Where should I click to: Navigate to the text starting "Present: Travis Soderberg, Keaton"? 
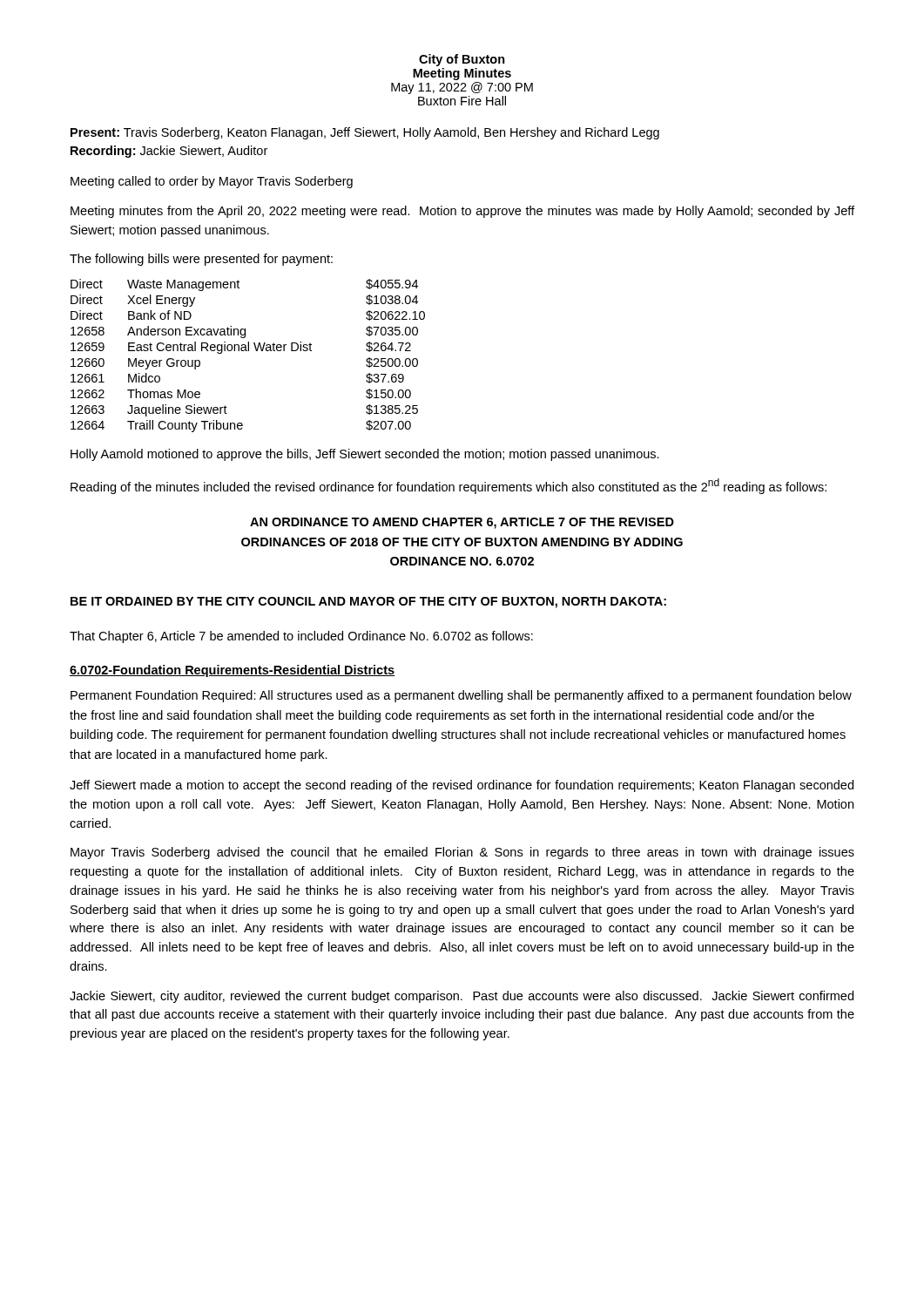click(x=365, y=142)
